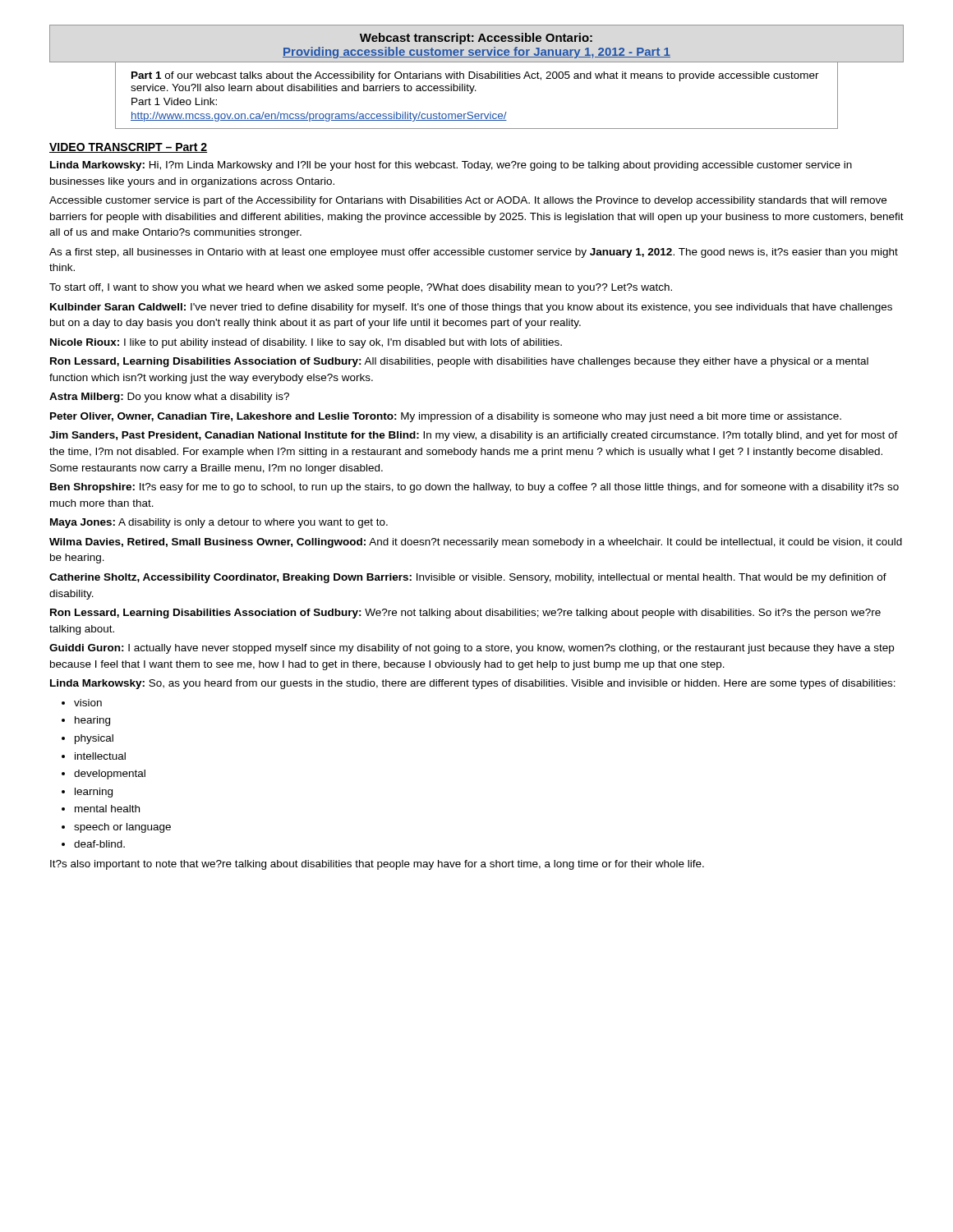Image resolution: width=953 pixels, height=1232 pixels.
Task: Find the region starting "Kulbinder Saran Caldwell: I've never tried to"
Action: coord(476,315)
